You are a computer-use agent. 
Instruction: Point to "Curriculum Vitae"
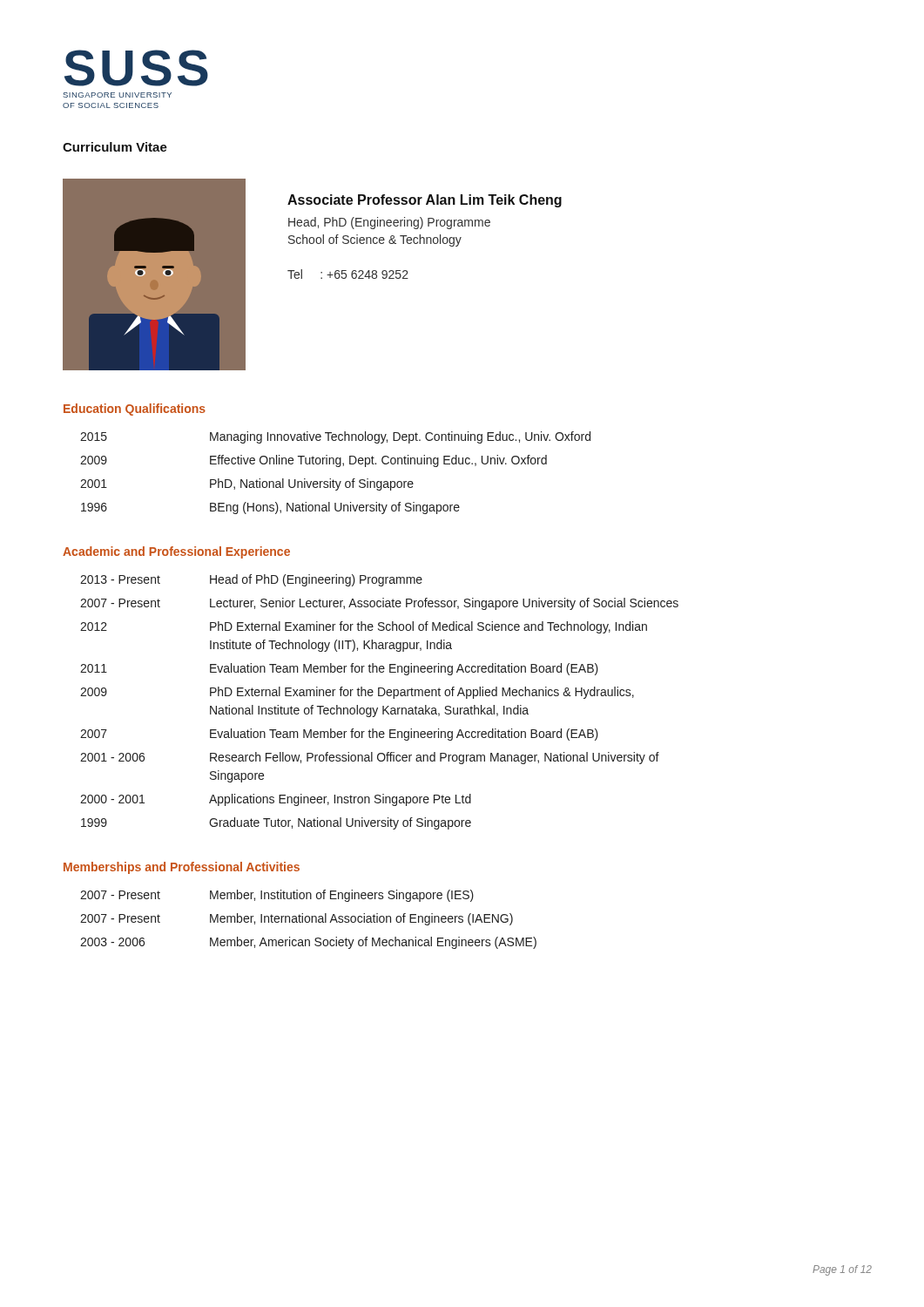tap(115, 147)
